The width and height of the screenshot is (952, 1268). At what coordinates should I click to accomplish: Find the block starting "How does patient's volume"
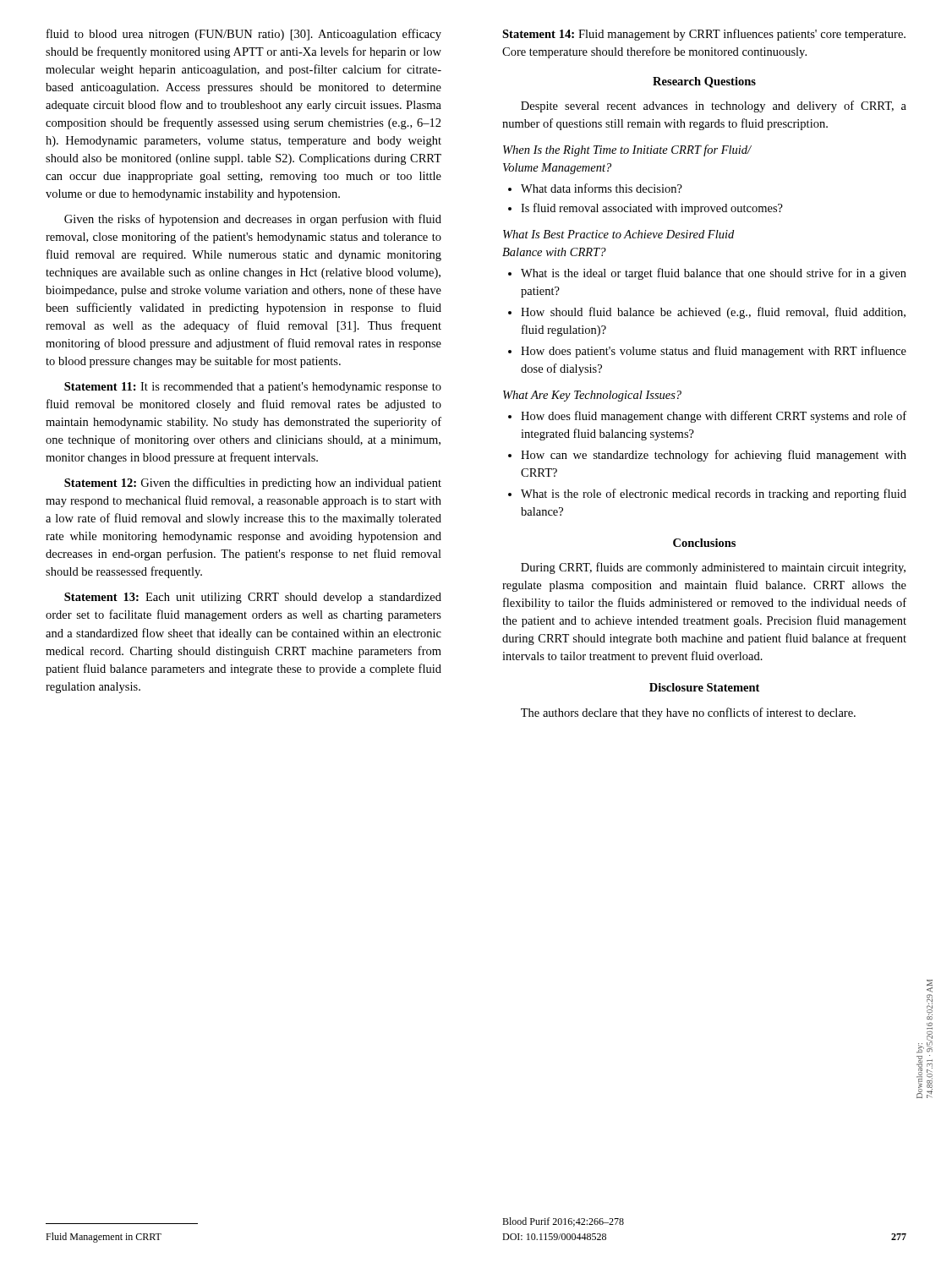pyautogui.click(x=704, y=360)
